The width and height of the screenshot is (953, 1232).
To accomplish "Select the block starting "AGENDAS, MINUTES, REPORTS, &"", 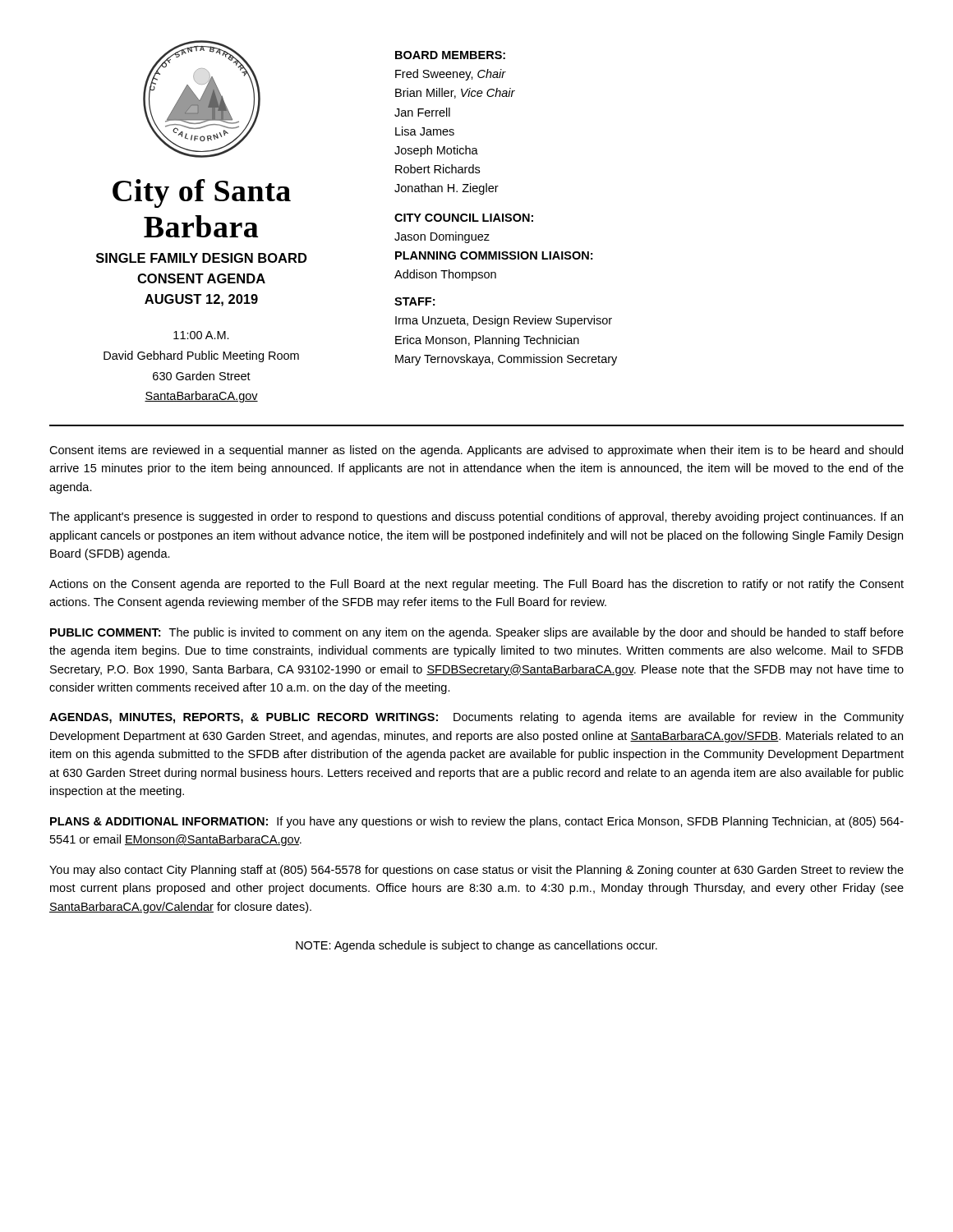I will [476, 754].
